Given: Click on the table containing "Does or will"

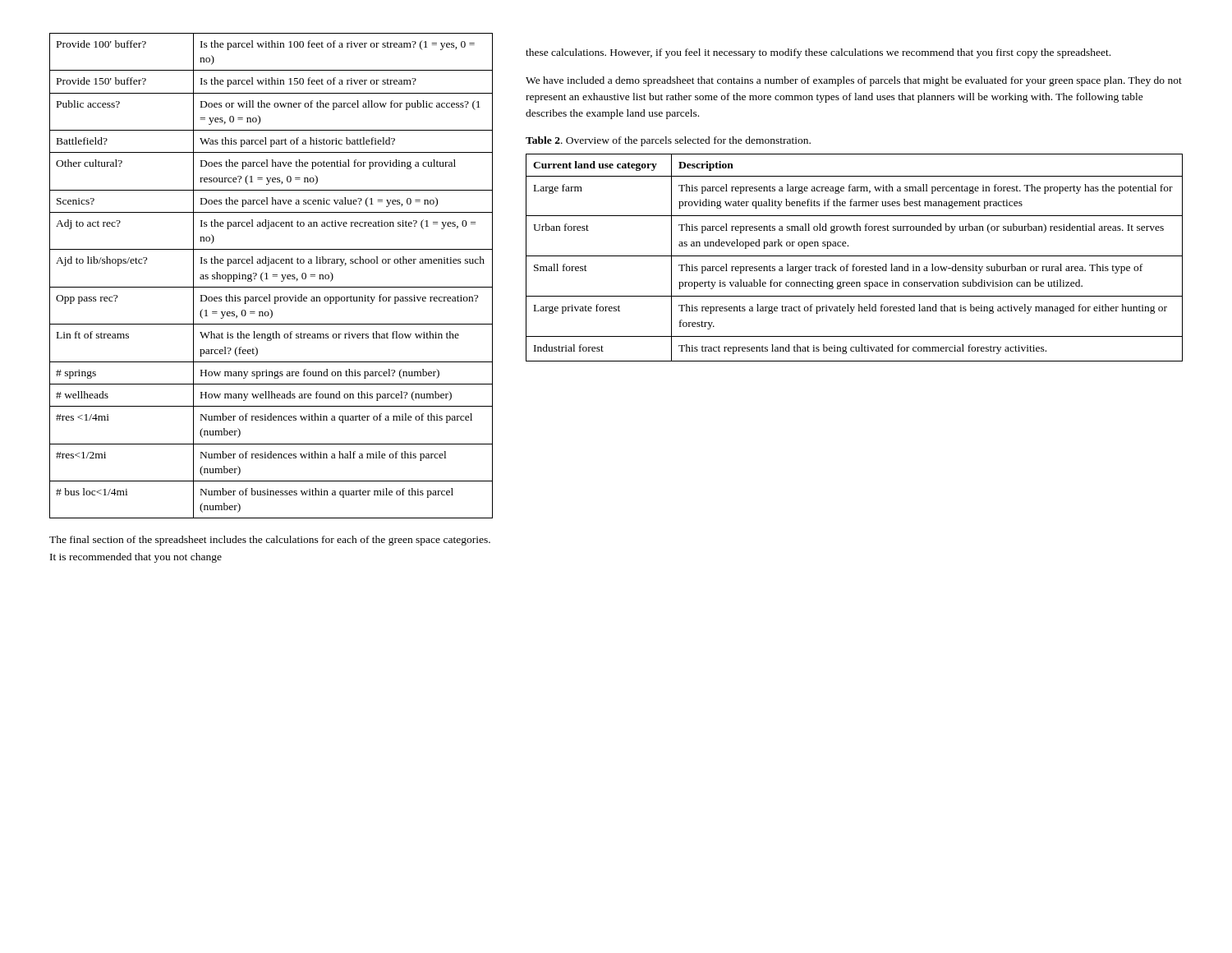Looking at the screenshot, I should tap(271, 276).
